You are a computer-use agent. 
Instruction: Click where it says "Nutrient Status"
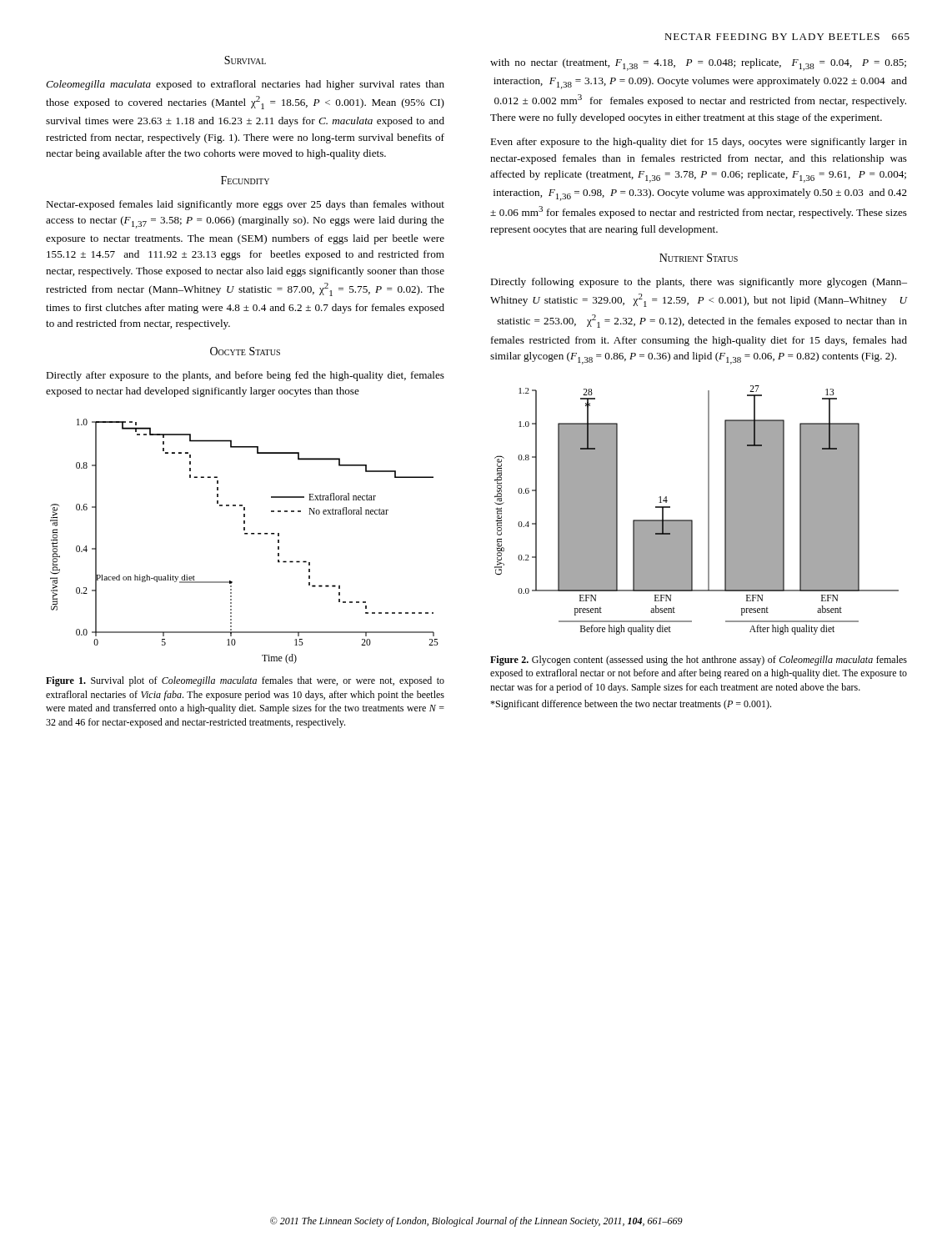tap(699, 258)
